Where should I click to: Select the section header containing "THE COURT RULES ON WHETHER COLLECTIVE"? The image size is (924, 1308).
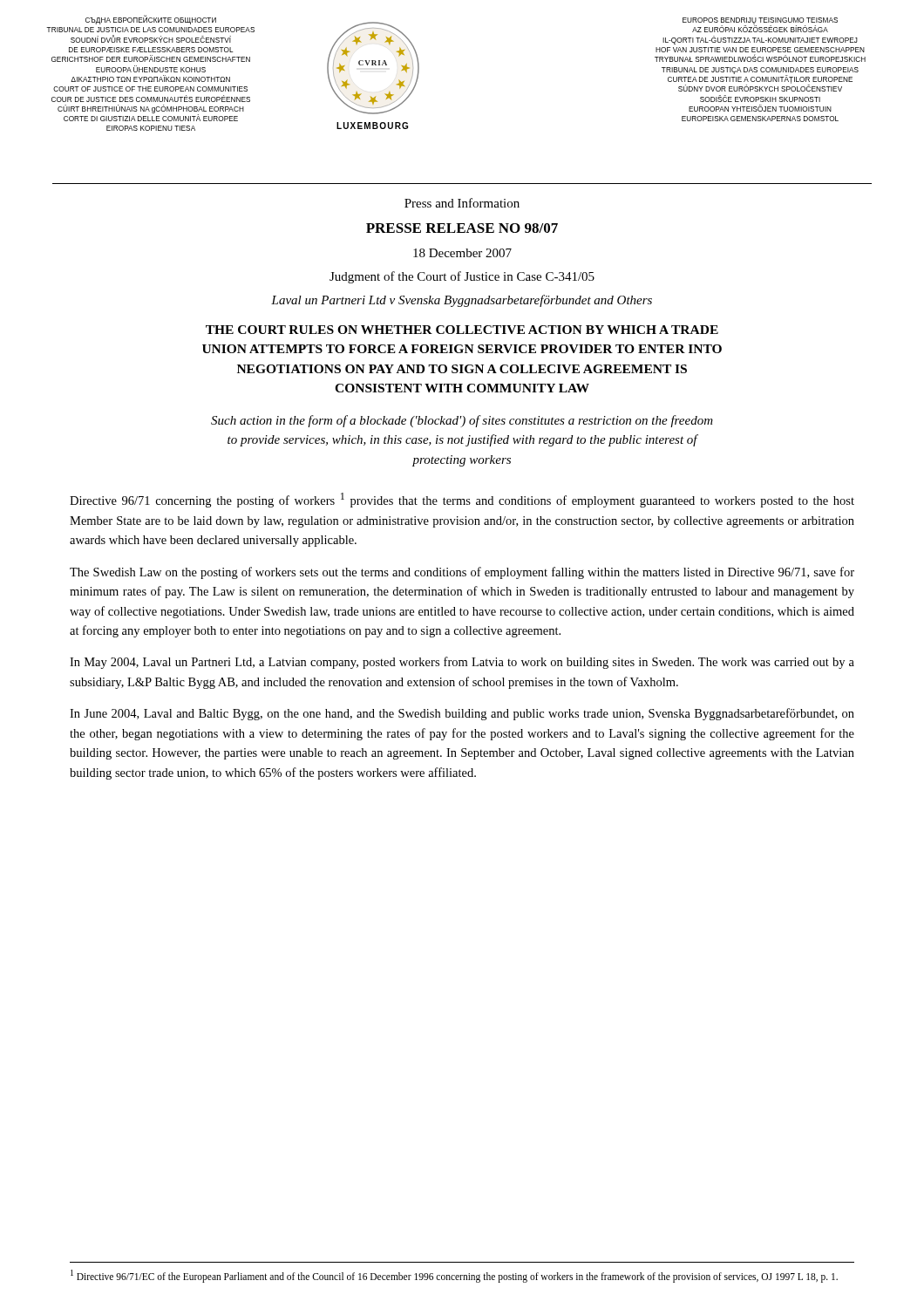pos(462,359)
